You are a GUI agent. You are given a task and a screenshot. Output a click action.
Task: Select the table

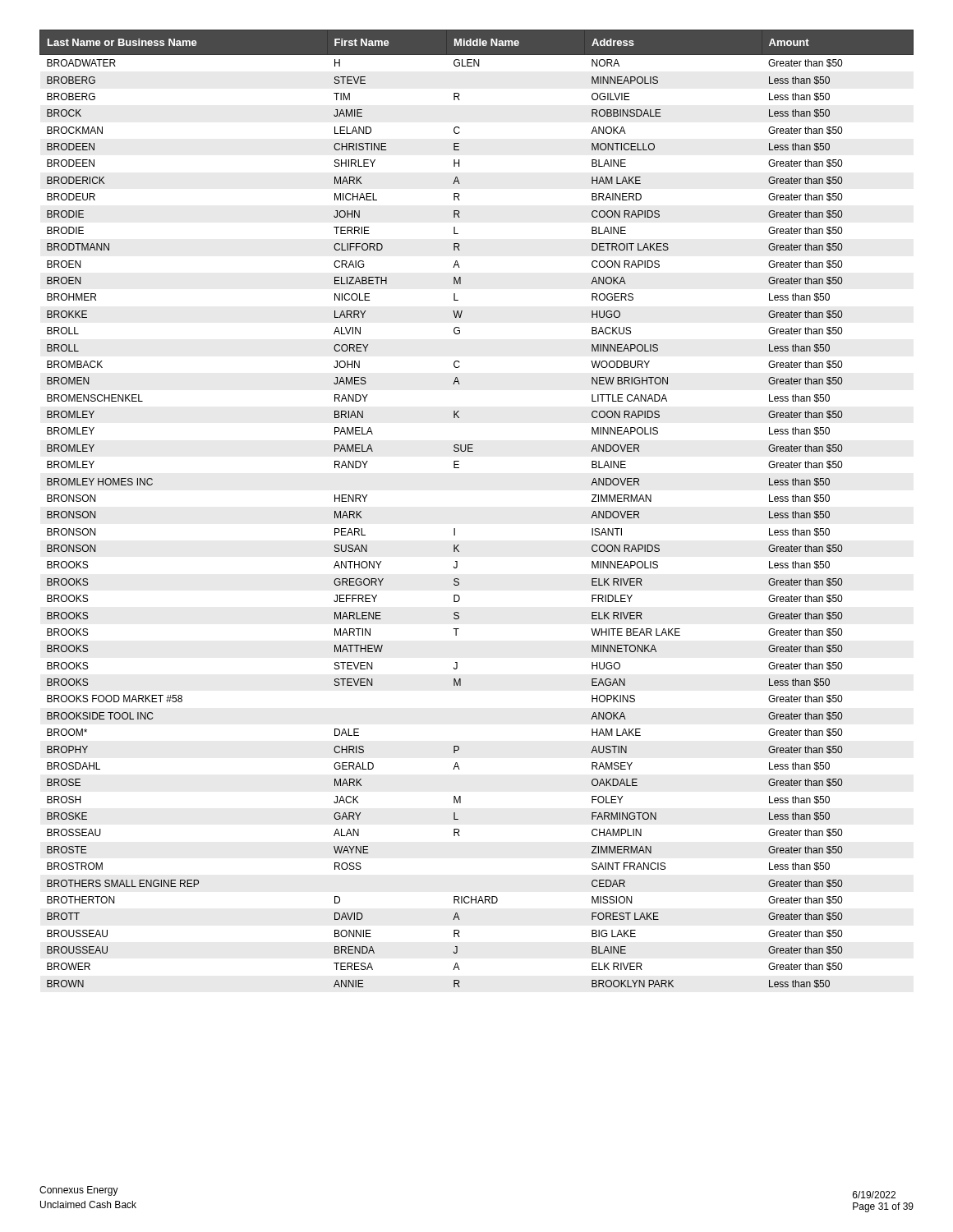[x=476, y=511]
